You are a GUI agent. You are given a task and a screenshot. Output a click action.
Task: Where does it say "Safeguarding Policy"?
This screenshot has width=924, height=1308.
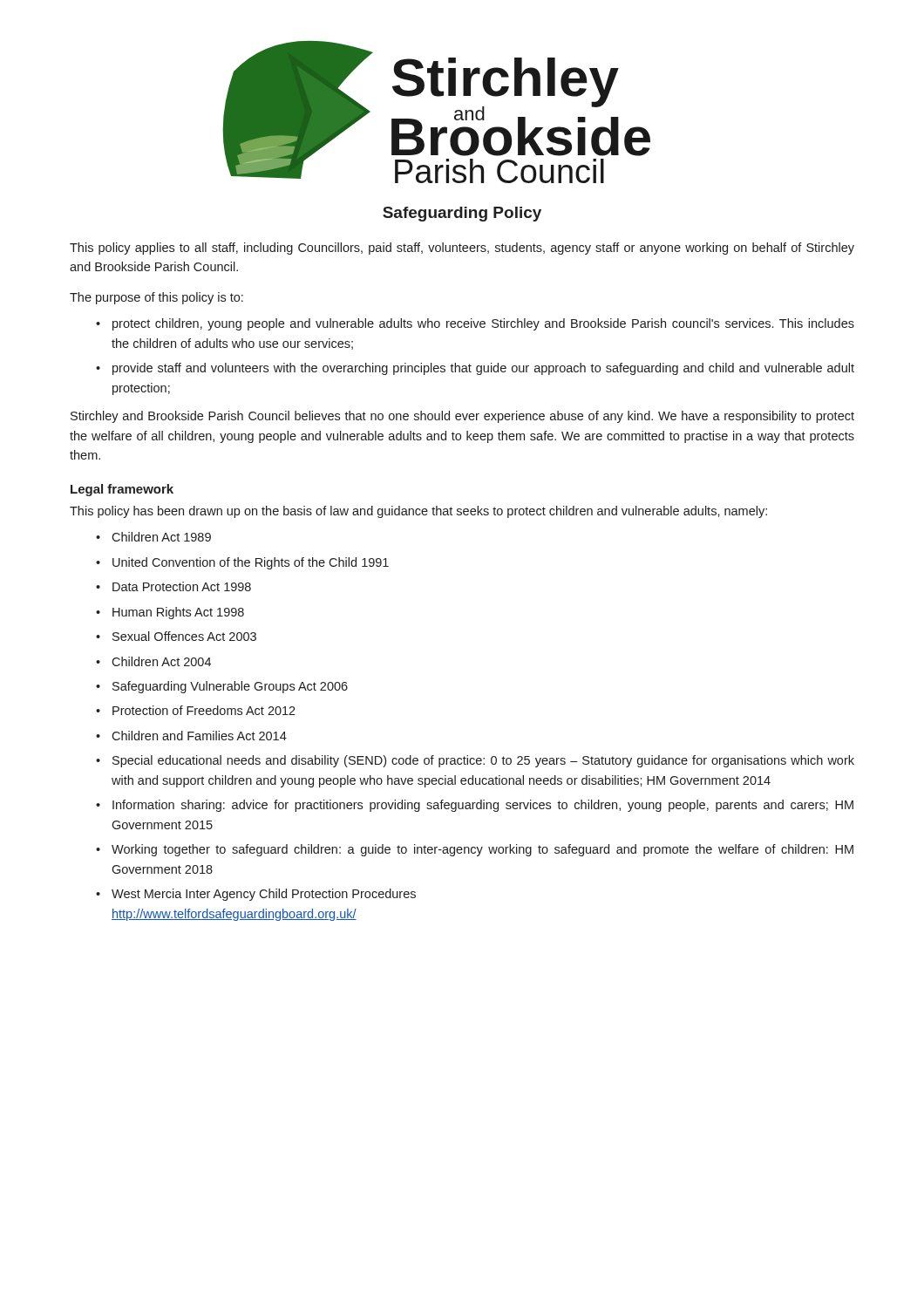(x=462, y=213)
